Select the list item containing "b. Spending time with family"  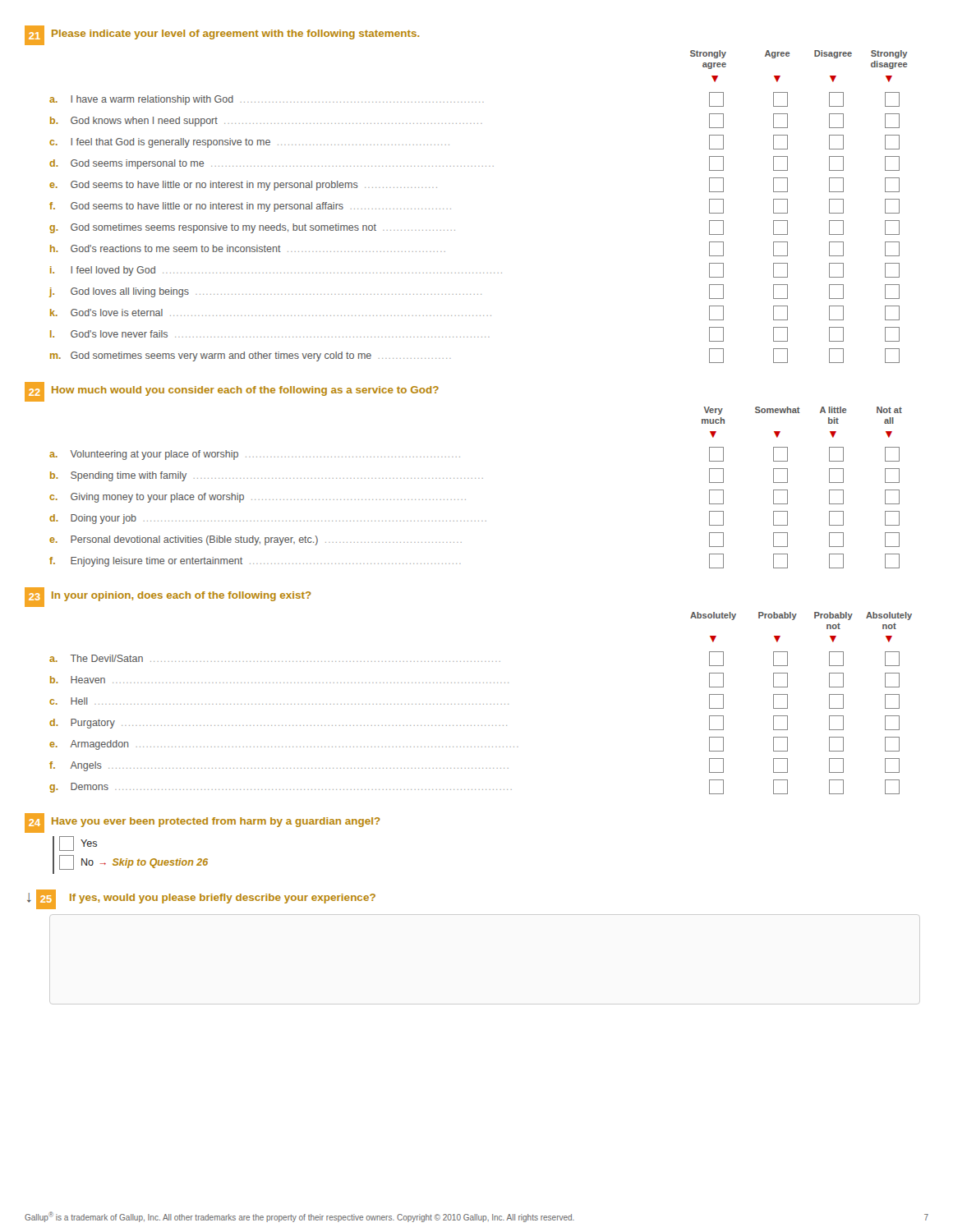point(485,475)
